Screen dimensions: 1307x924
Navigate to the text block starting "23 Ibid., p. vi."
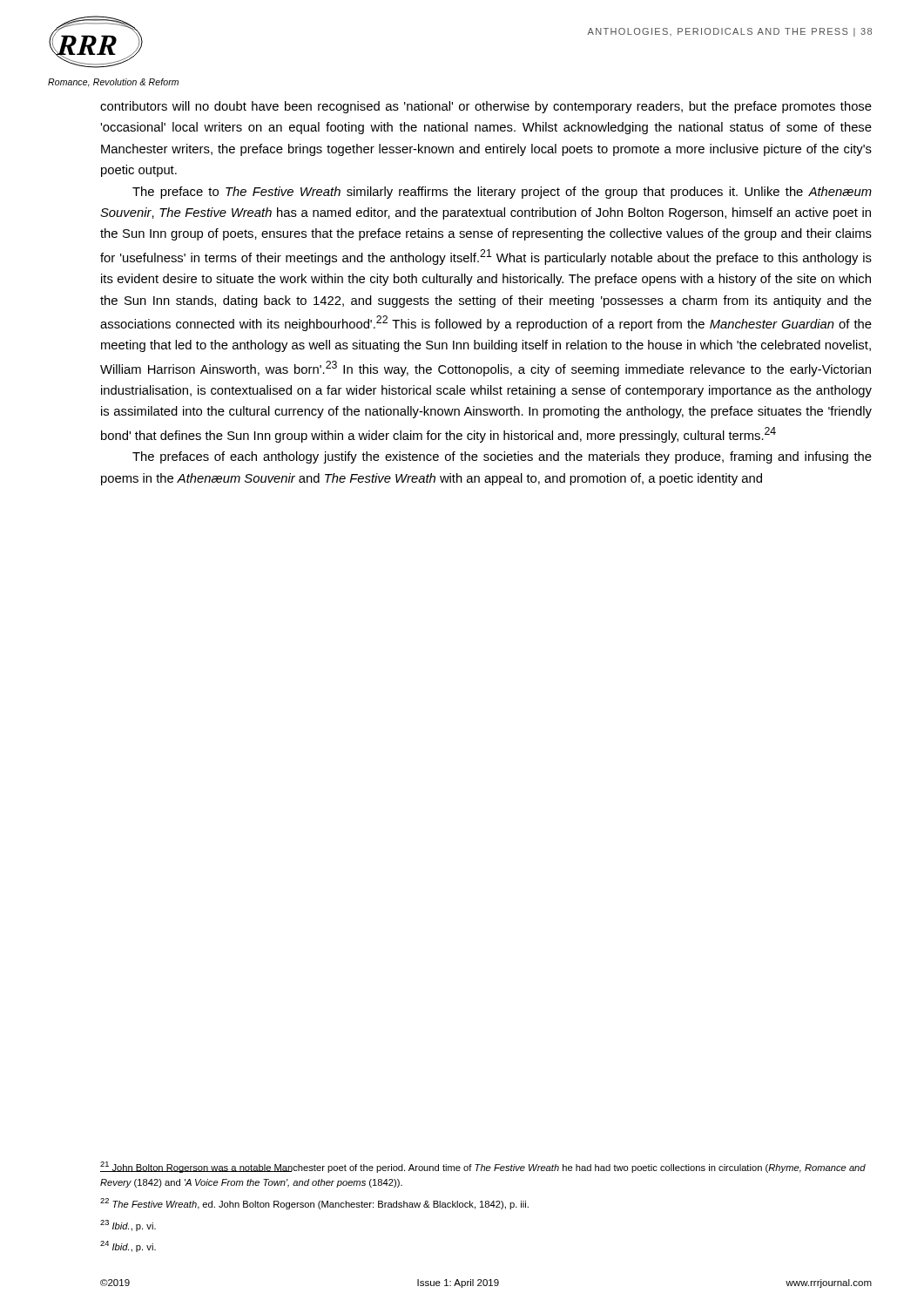128,1224
